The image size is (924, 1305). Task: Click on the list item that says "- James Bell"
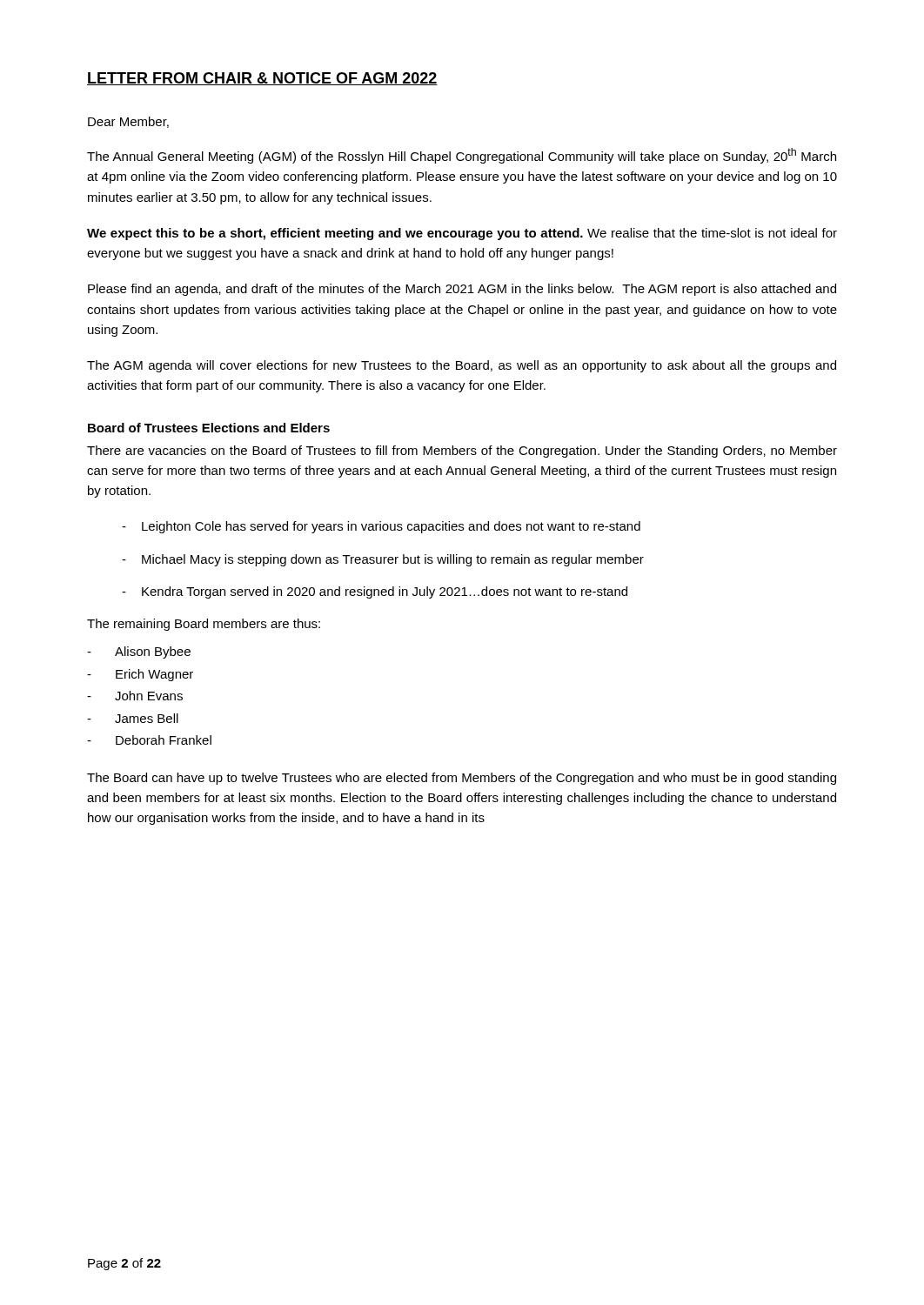tap(133, 718)
